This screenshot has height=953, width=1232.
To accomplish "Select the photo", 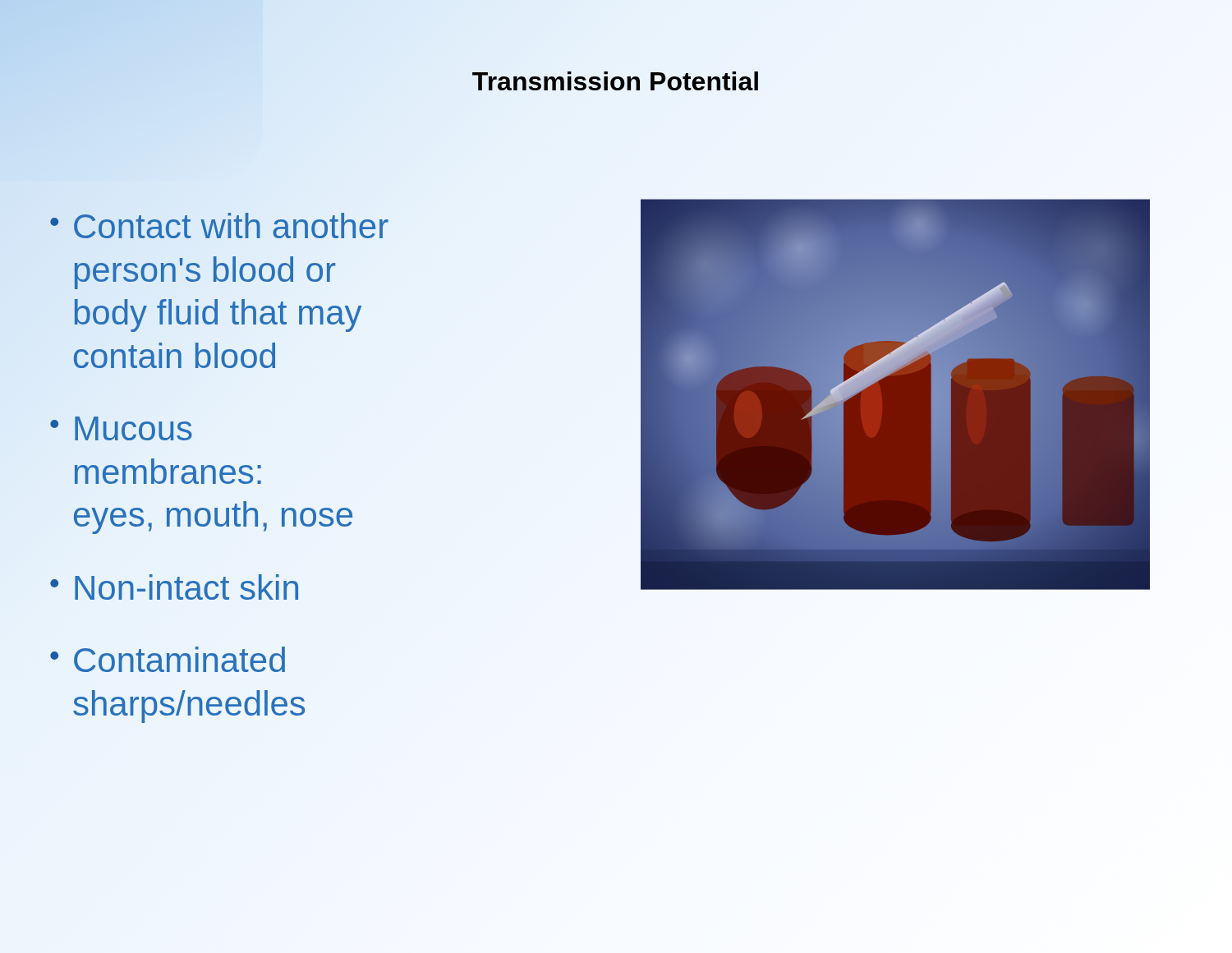I will (x=903, y=398).
